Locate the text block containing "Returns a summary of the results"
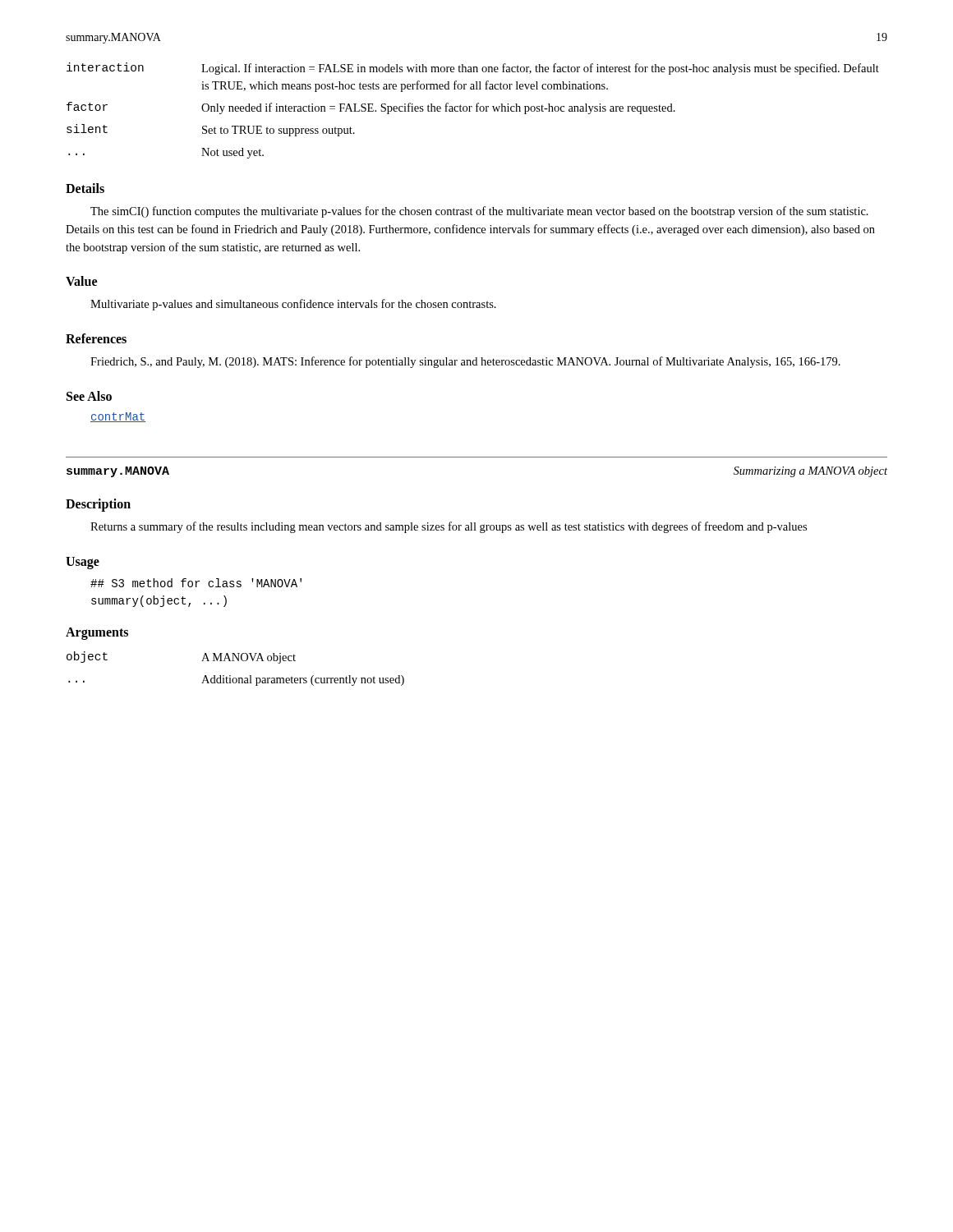This screenshot has width=953, height=1232. point(449,526)
